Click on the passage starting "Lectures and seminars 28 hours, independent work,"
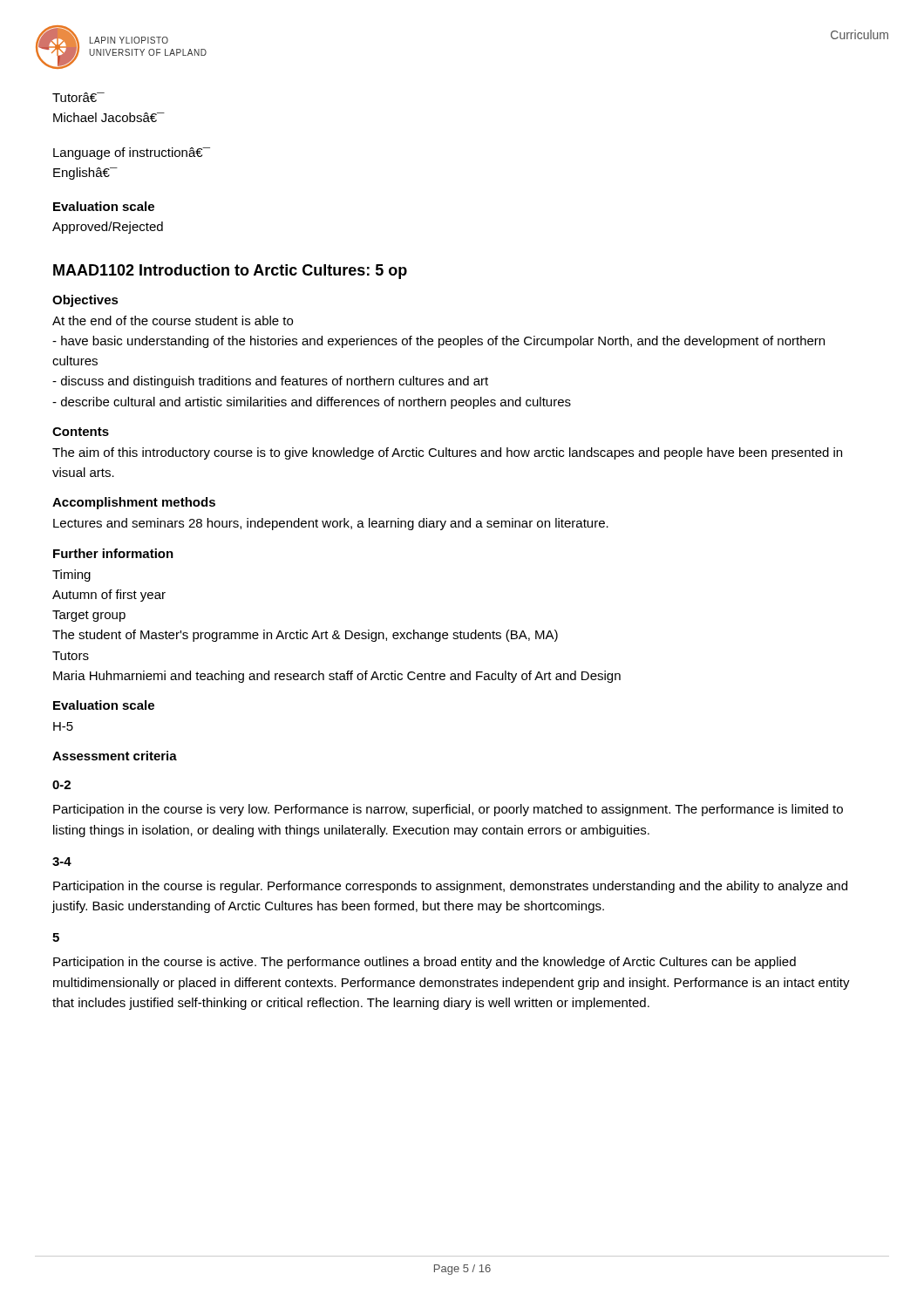 click(331, 523)
